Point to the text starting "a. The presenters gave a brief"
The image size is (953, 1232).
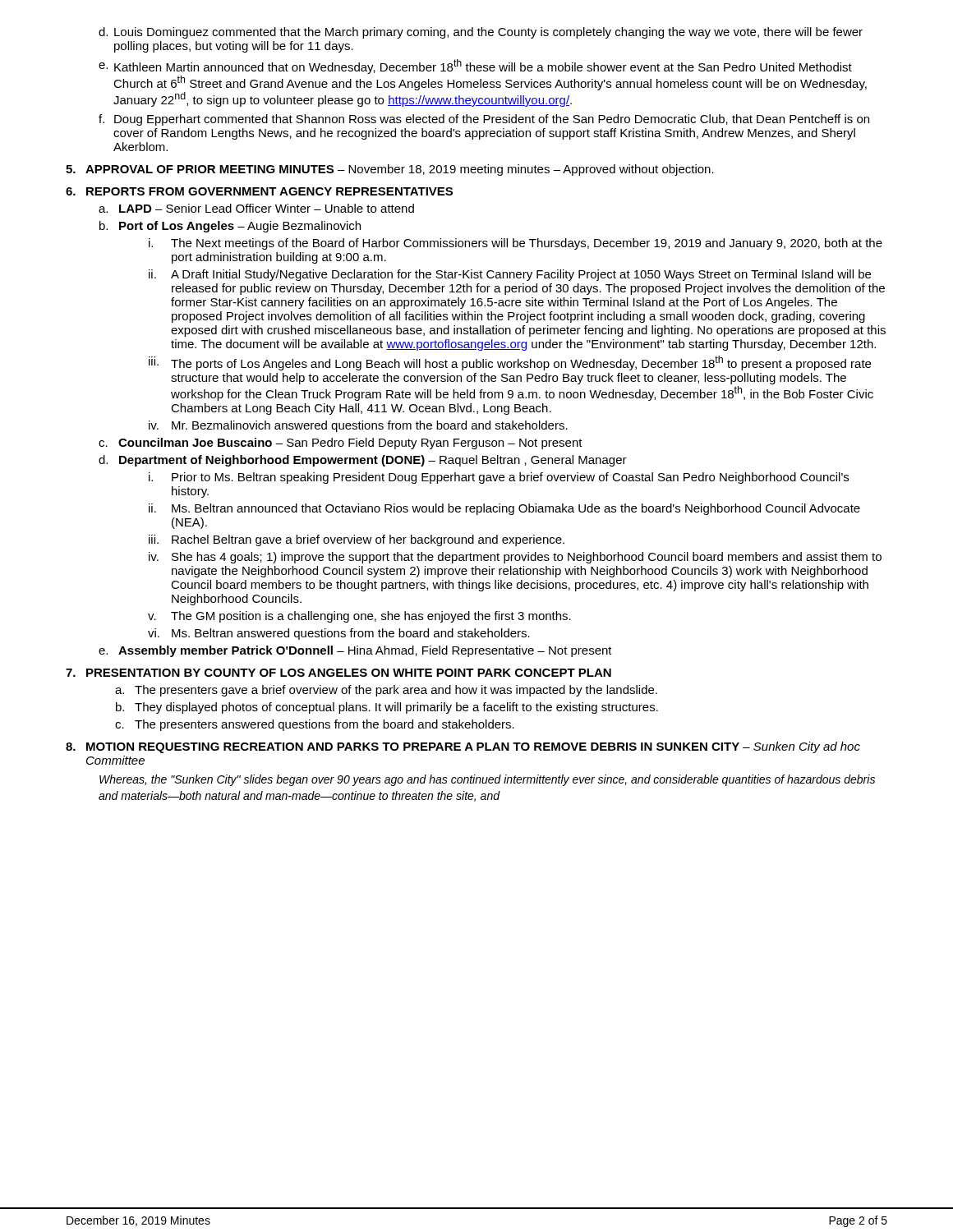[x=387, y=689]
